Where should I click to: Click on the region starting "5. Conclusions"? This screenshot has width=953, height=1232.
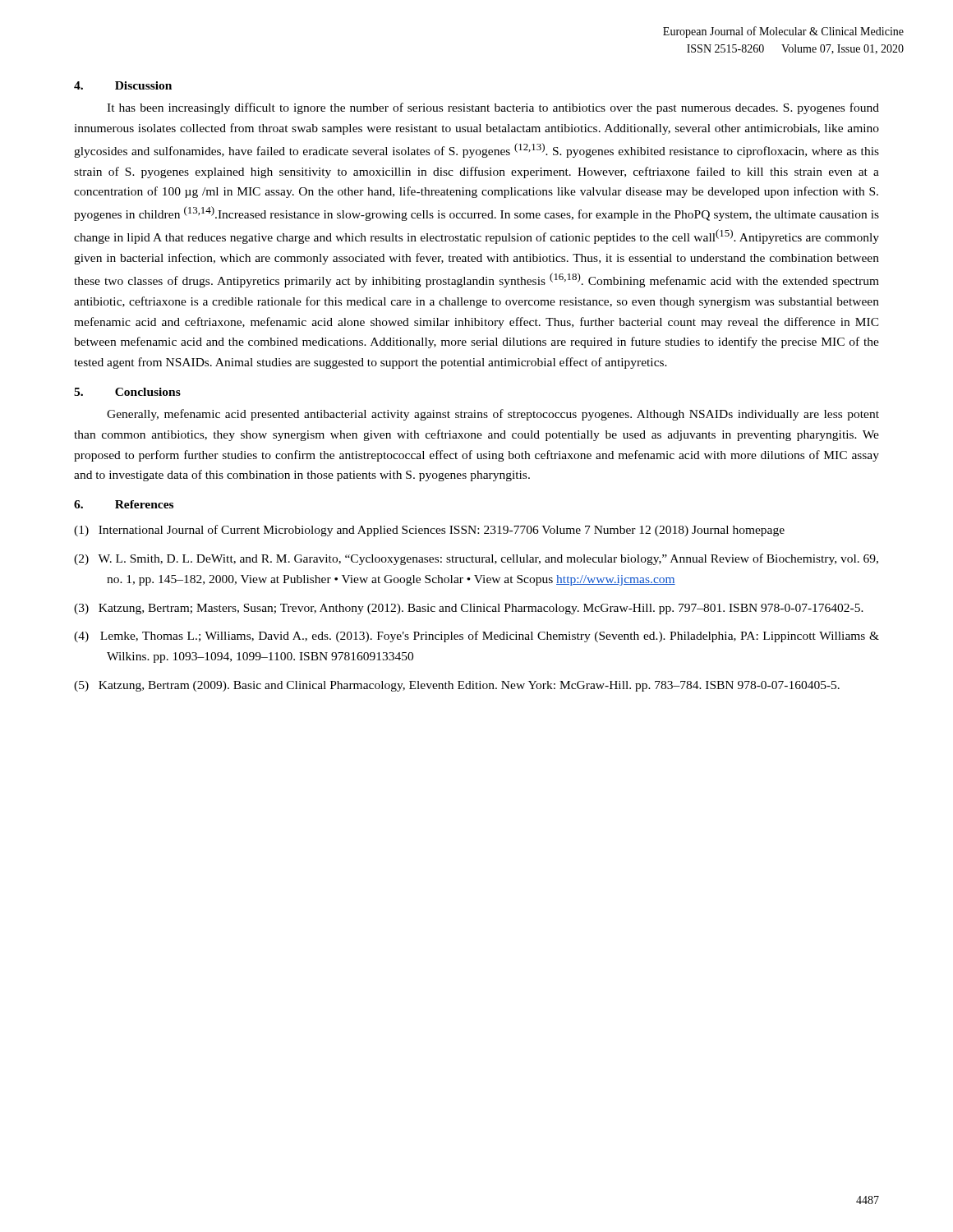(x=127, y=391)
